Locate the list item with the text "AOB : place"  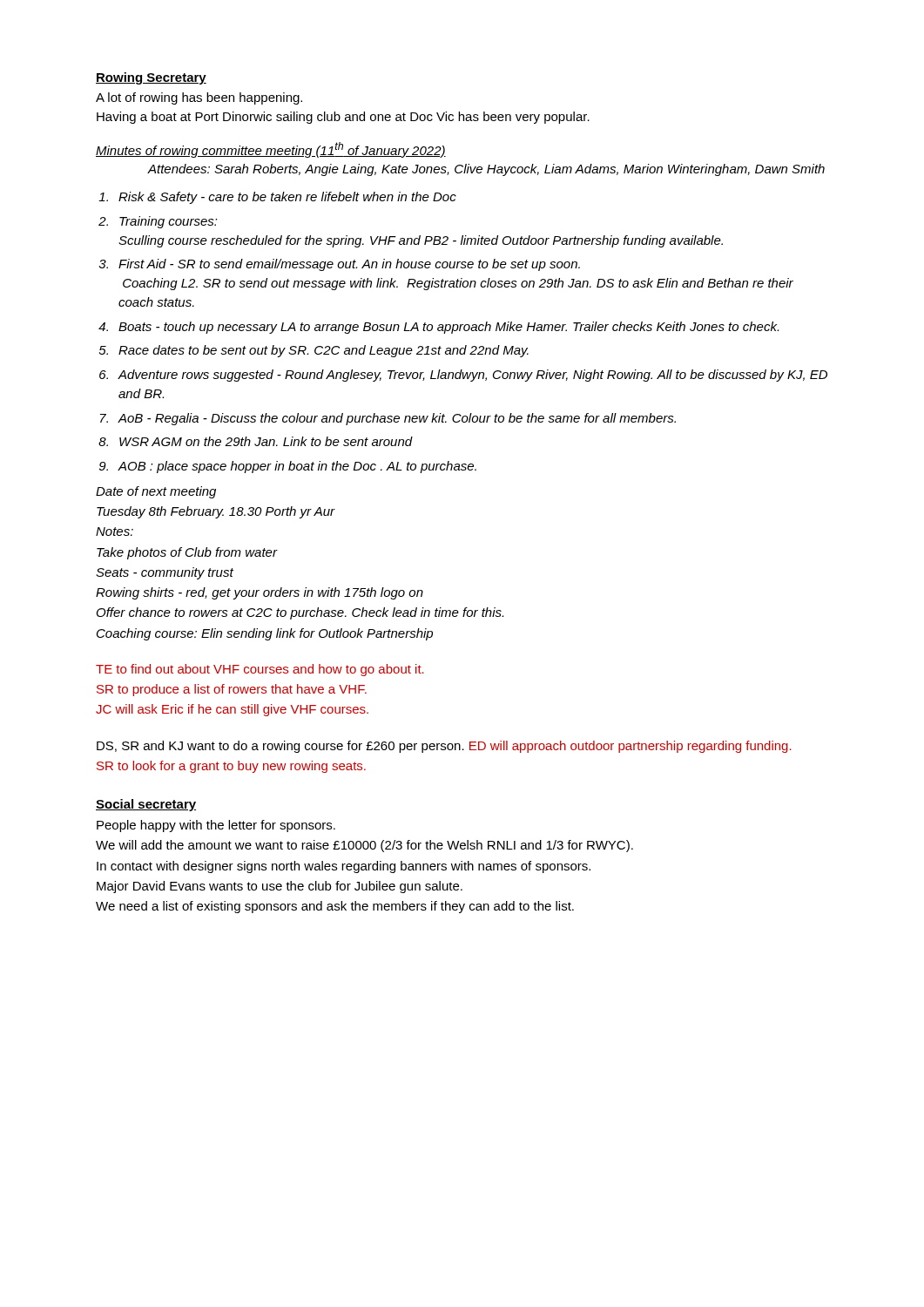(298, 466)
